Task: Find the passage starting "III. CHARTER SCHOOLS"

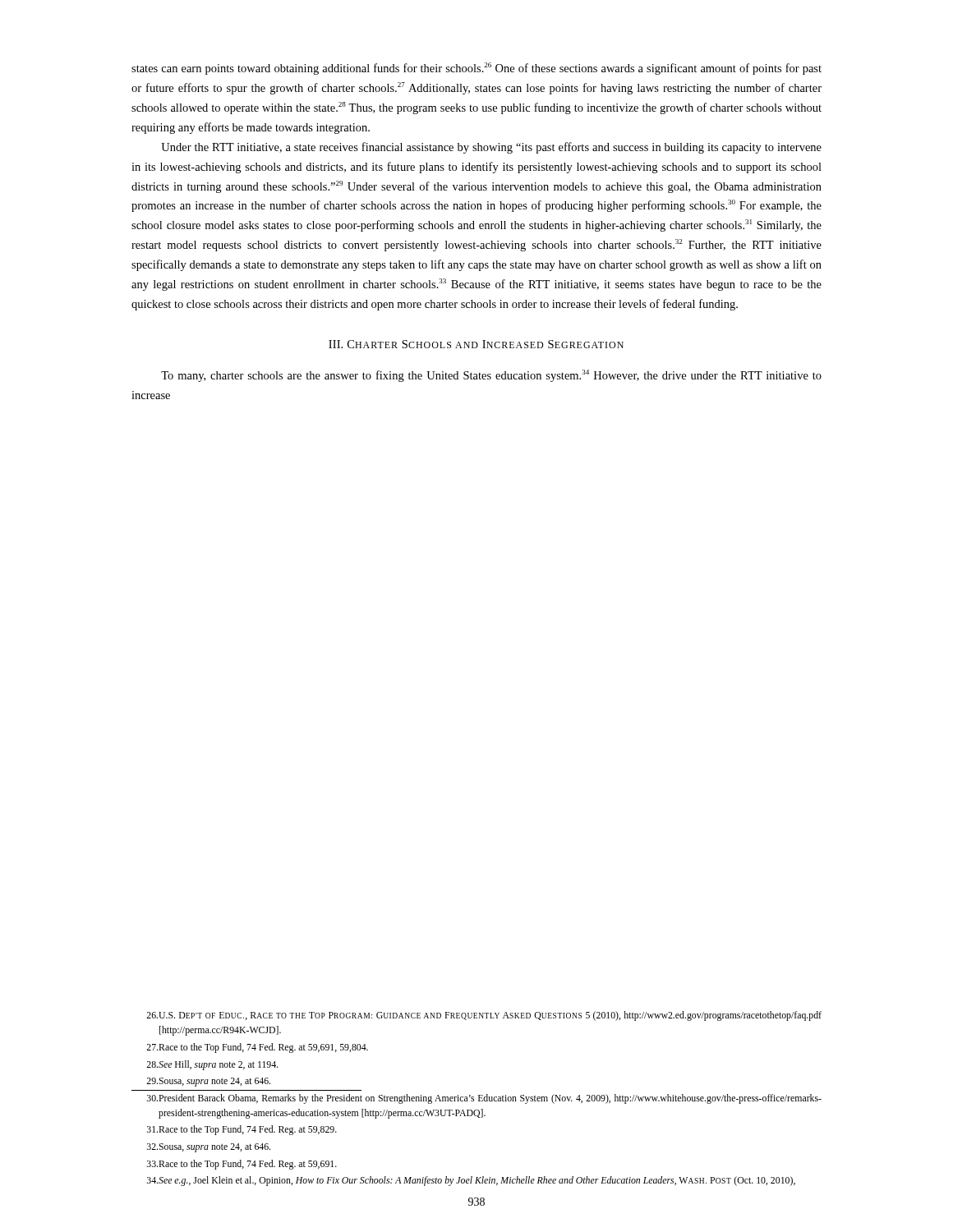Action: point(476,344)
